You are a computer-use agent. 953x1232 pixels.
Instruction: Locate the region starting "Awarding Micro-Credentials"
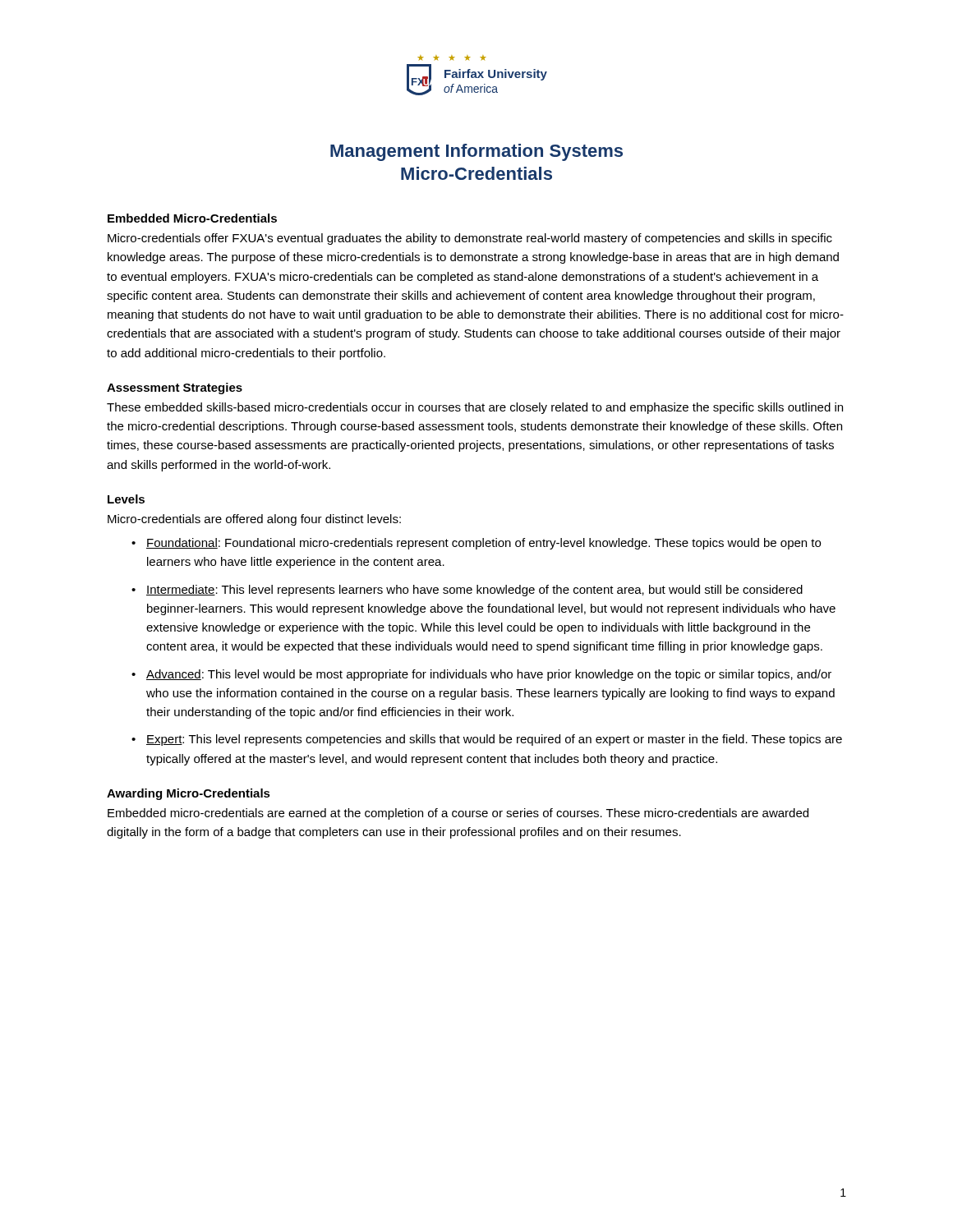189,793
